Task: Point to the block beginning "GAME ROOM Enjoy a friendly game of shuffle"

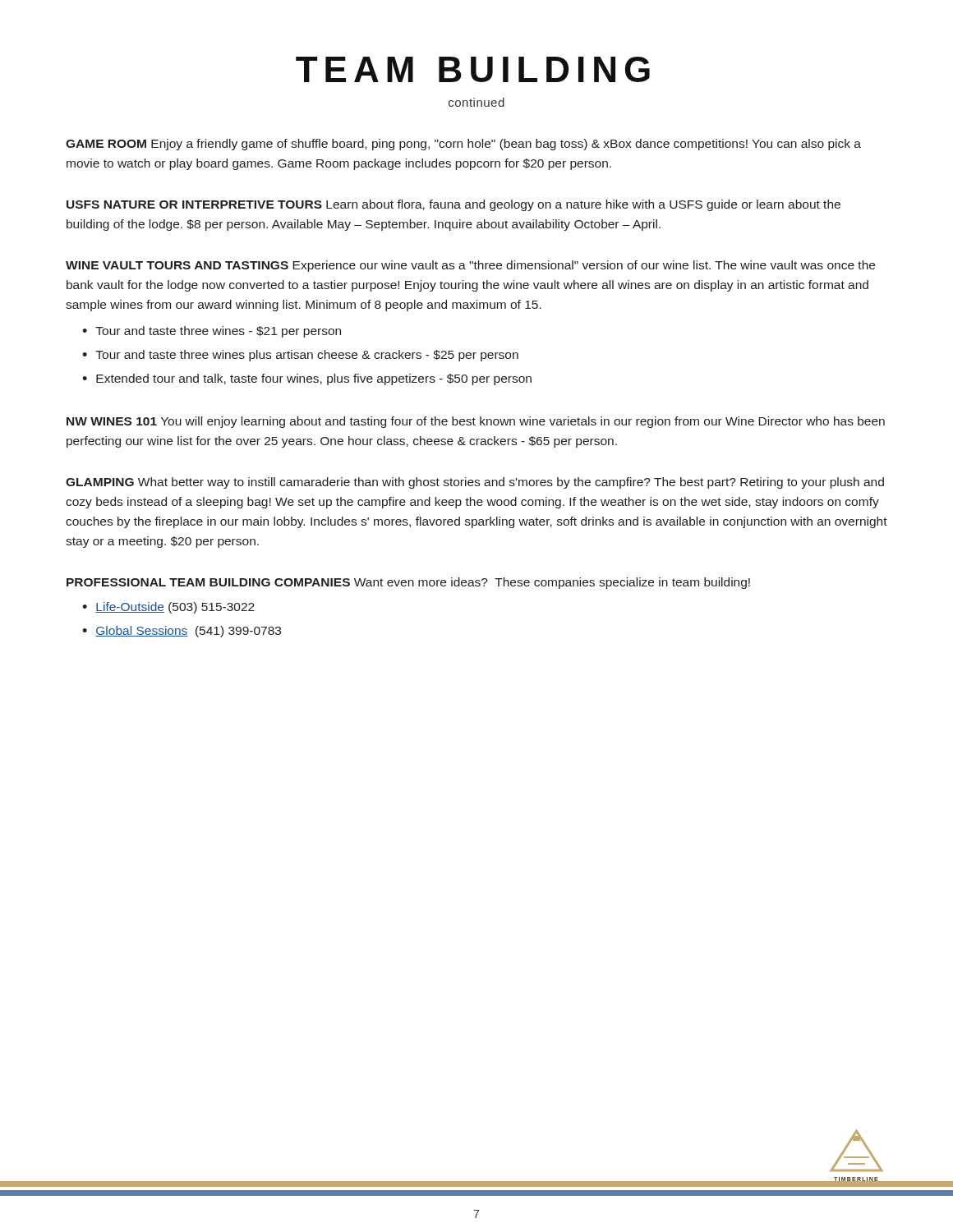Action: coord(463,153)
